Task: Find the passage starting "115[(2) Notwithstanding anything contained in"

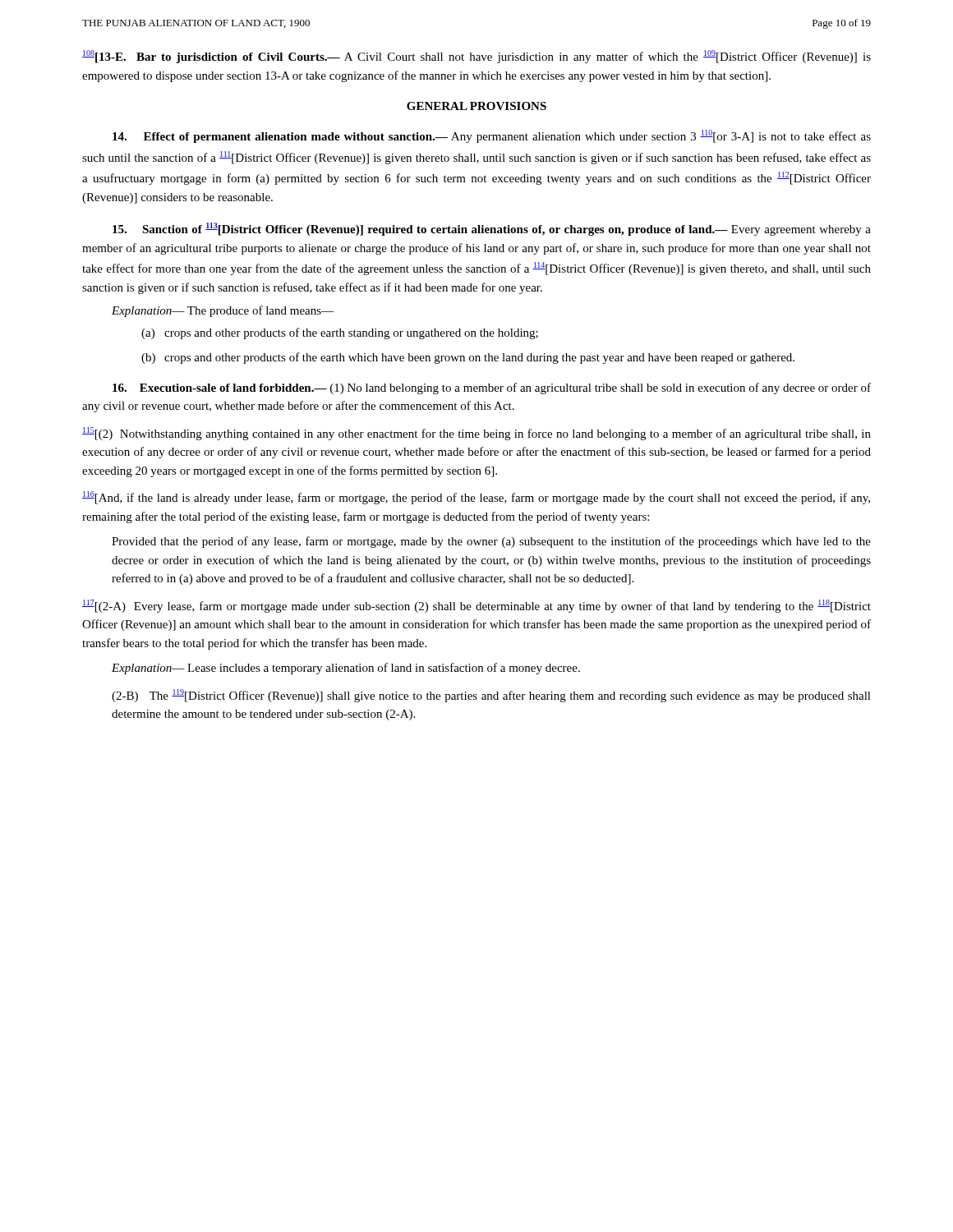Action: (476, 451)
